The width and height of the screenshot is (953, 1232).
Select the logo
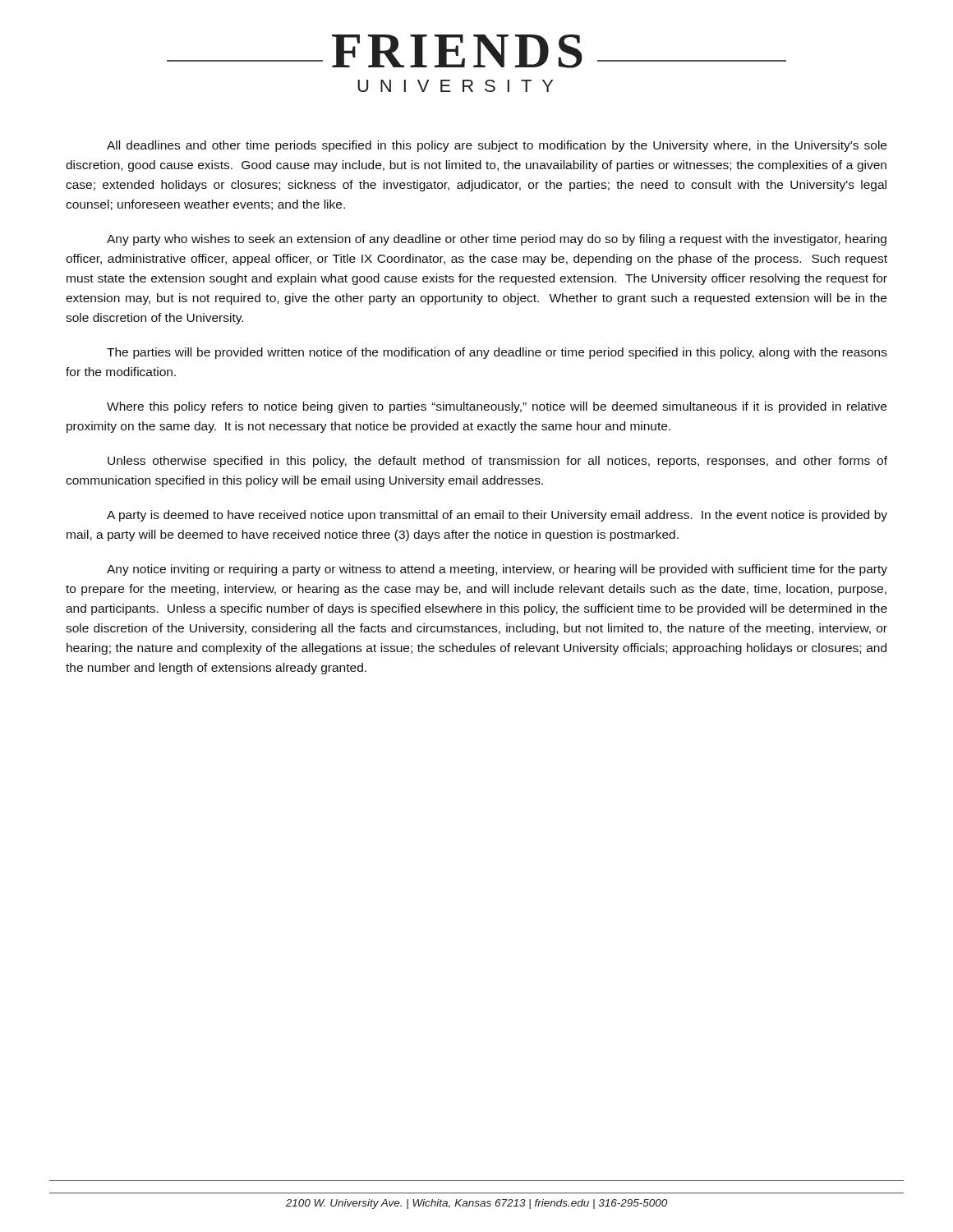pyautogui.click(x=476, y=61)
